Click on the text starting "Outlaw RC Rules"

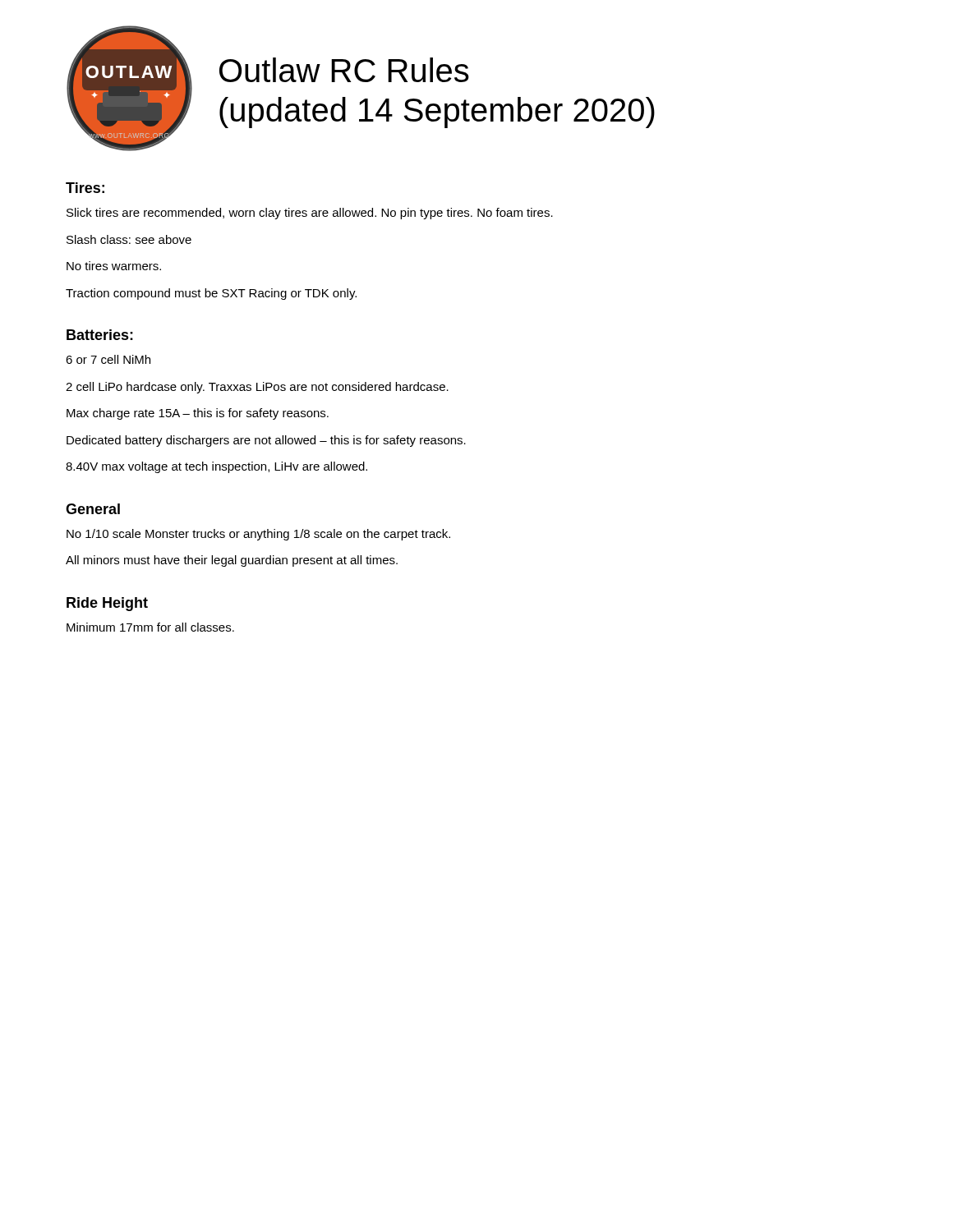(x=437, y=90)
